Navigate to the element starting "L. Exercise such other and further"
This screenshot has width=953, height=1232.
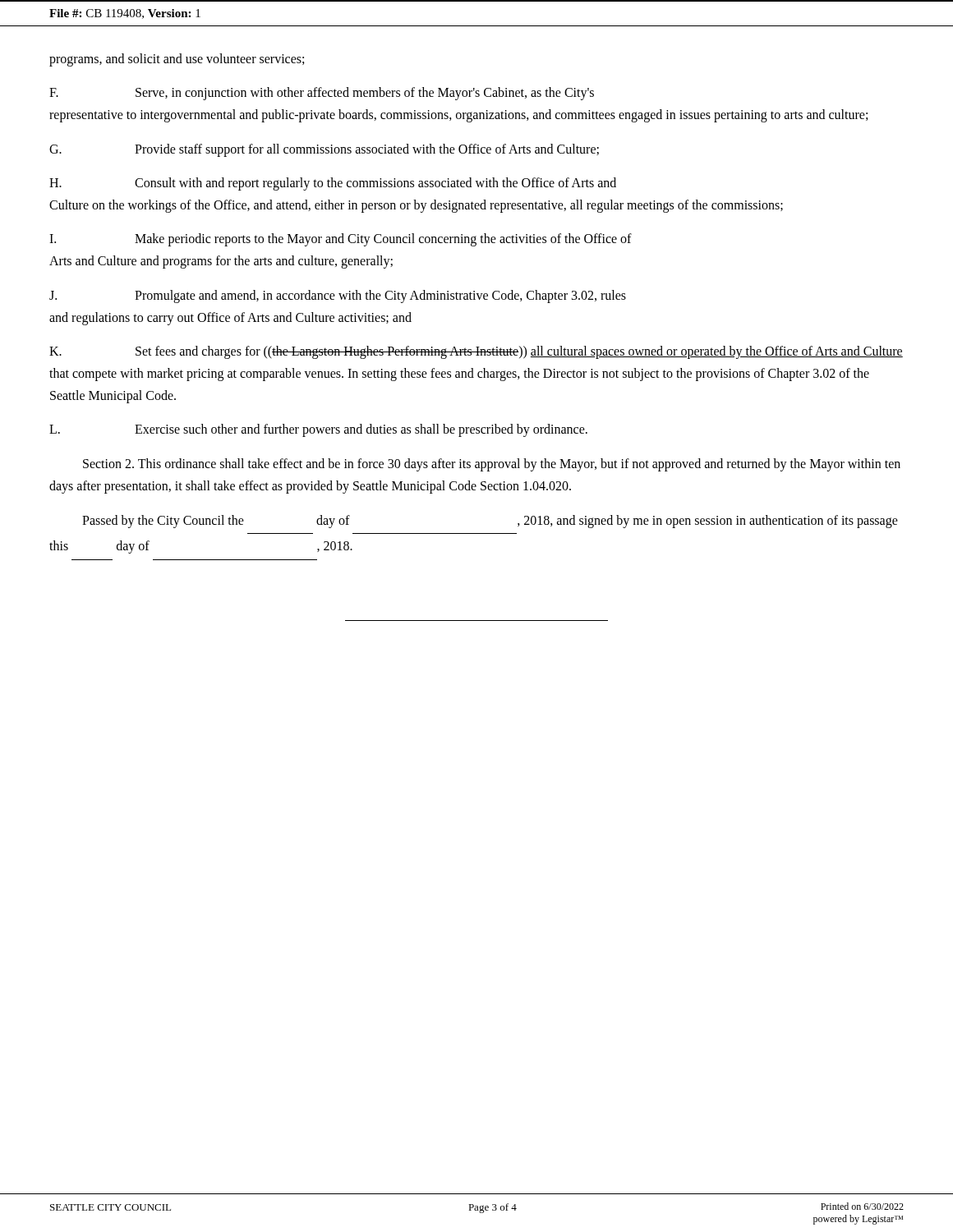pos(319,430)
